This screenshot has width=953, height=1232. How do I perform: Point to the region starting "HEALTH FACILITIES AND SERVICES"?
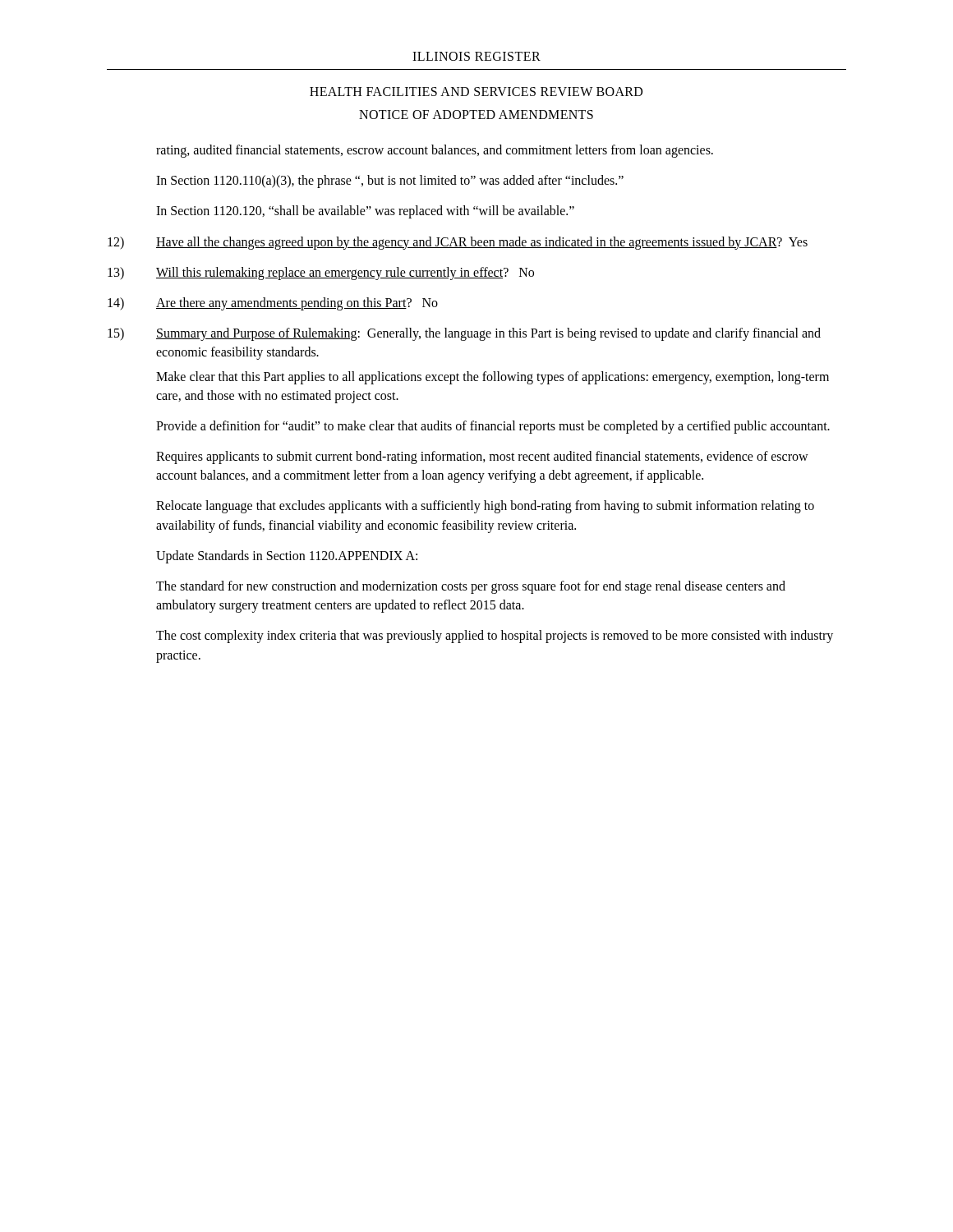pyautogui.click(x=476, y=92)
